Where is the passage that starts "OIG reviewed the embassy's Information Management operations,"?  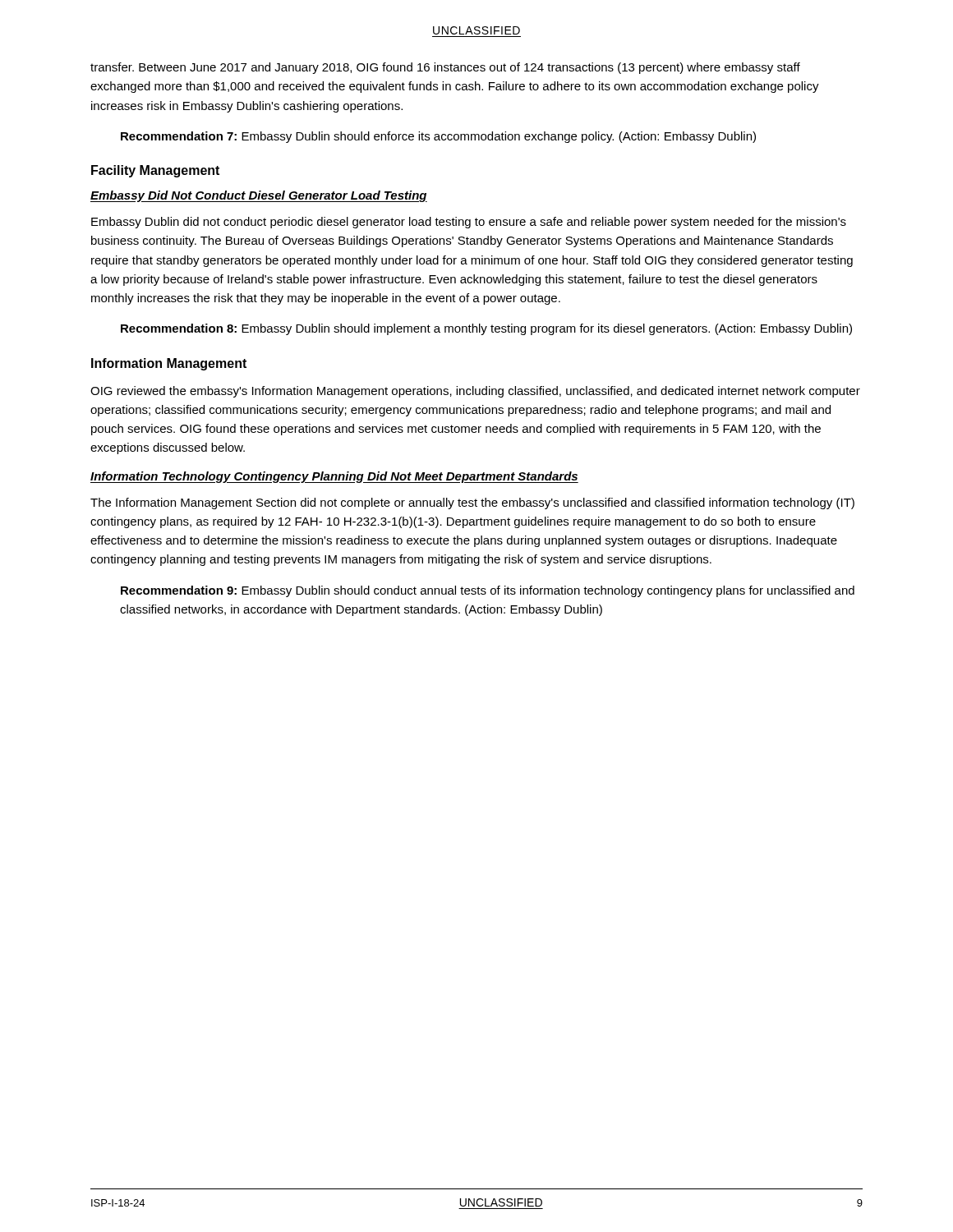coord(475,419)
